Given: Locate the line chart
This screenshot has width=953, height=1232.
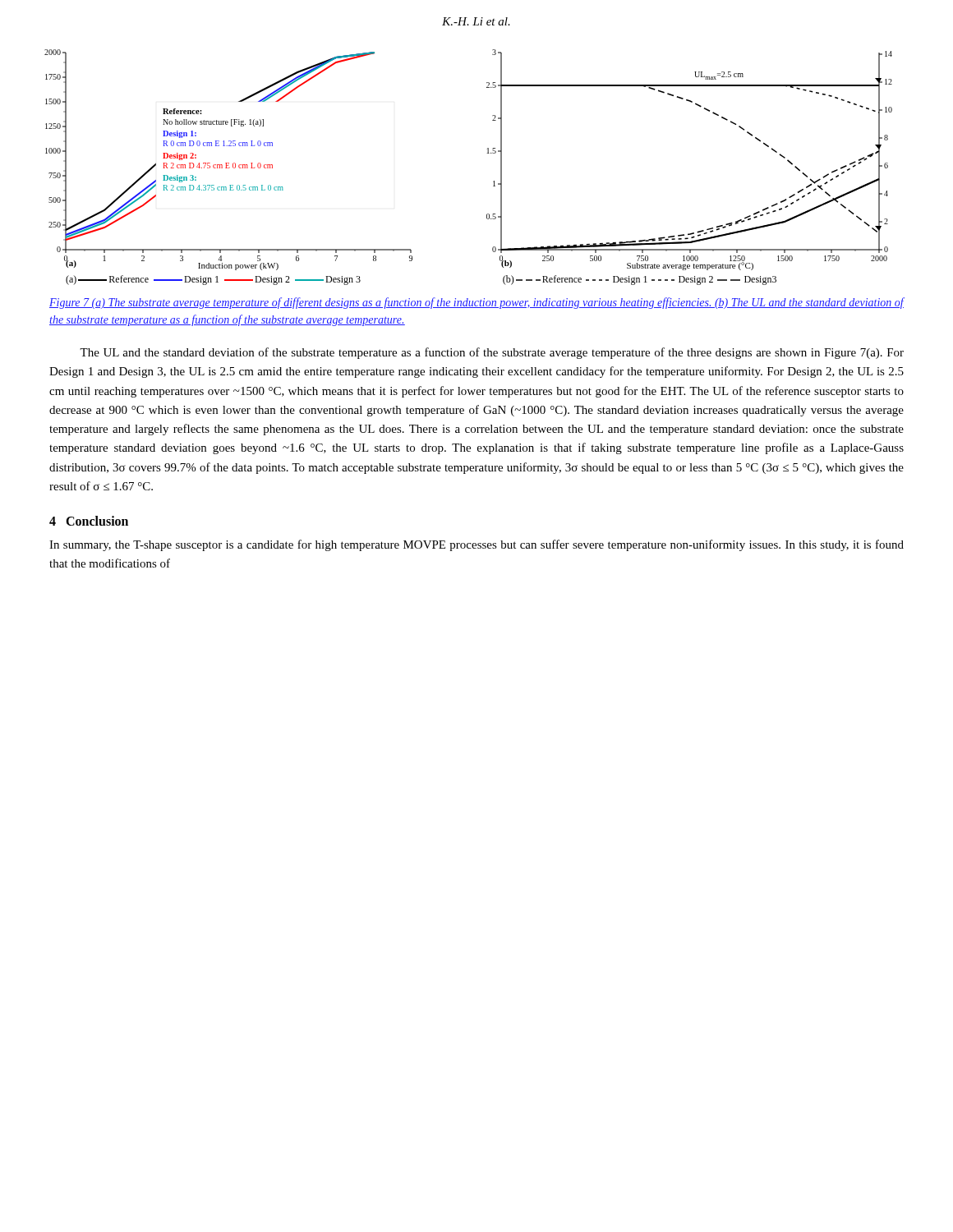Looking at the screenshot, I should 476,155.
